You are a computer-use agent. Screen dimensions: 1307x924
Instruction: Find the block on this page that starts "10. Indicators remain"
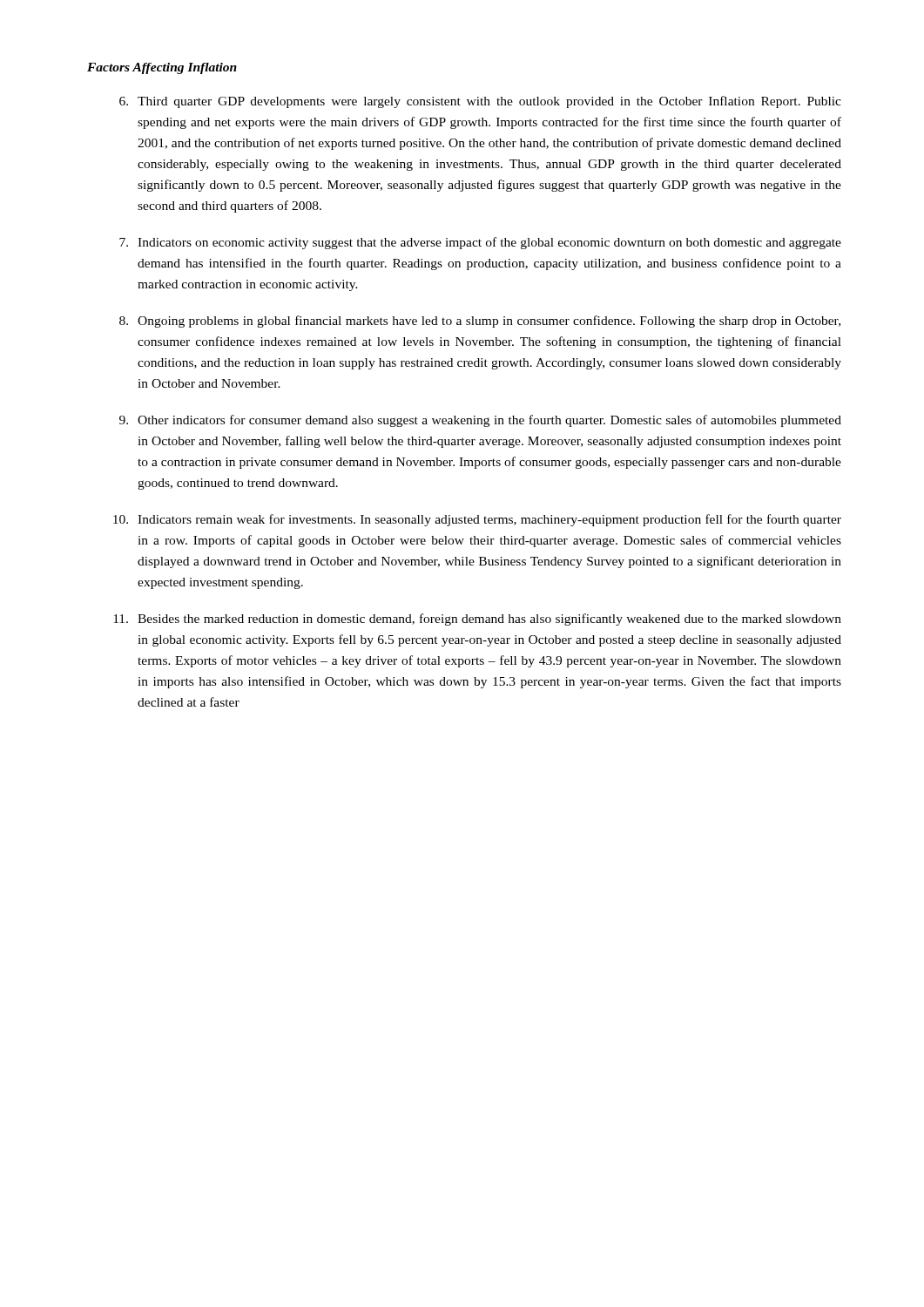[x=464, y=551]
